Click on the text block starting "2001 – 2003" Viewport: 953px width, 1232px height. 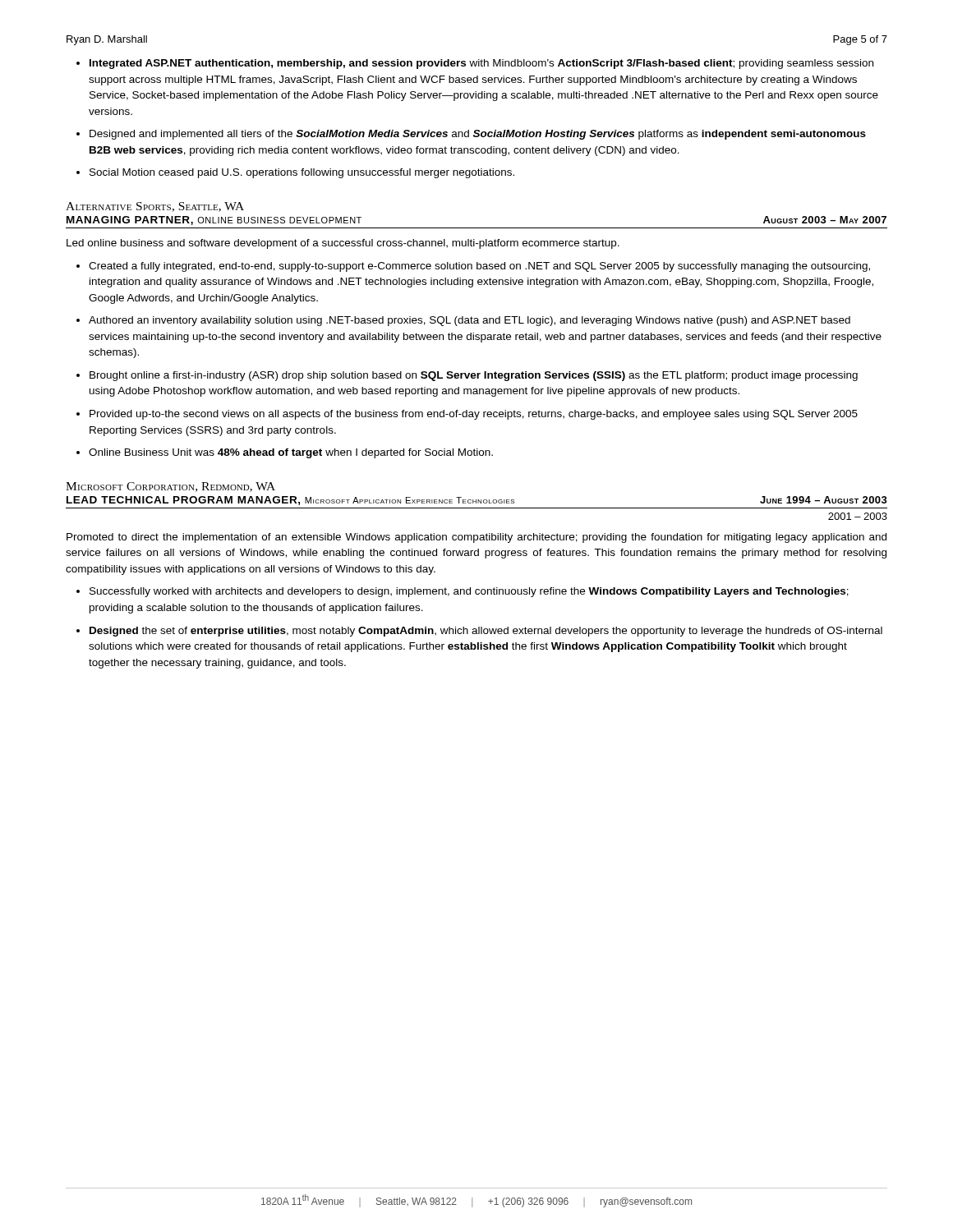pos(858,516)
